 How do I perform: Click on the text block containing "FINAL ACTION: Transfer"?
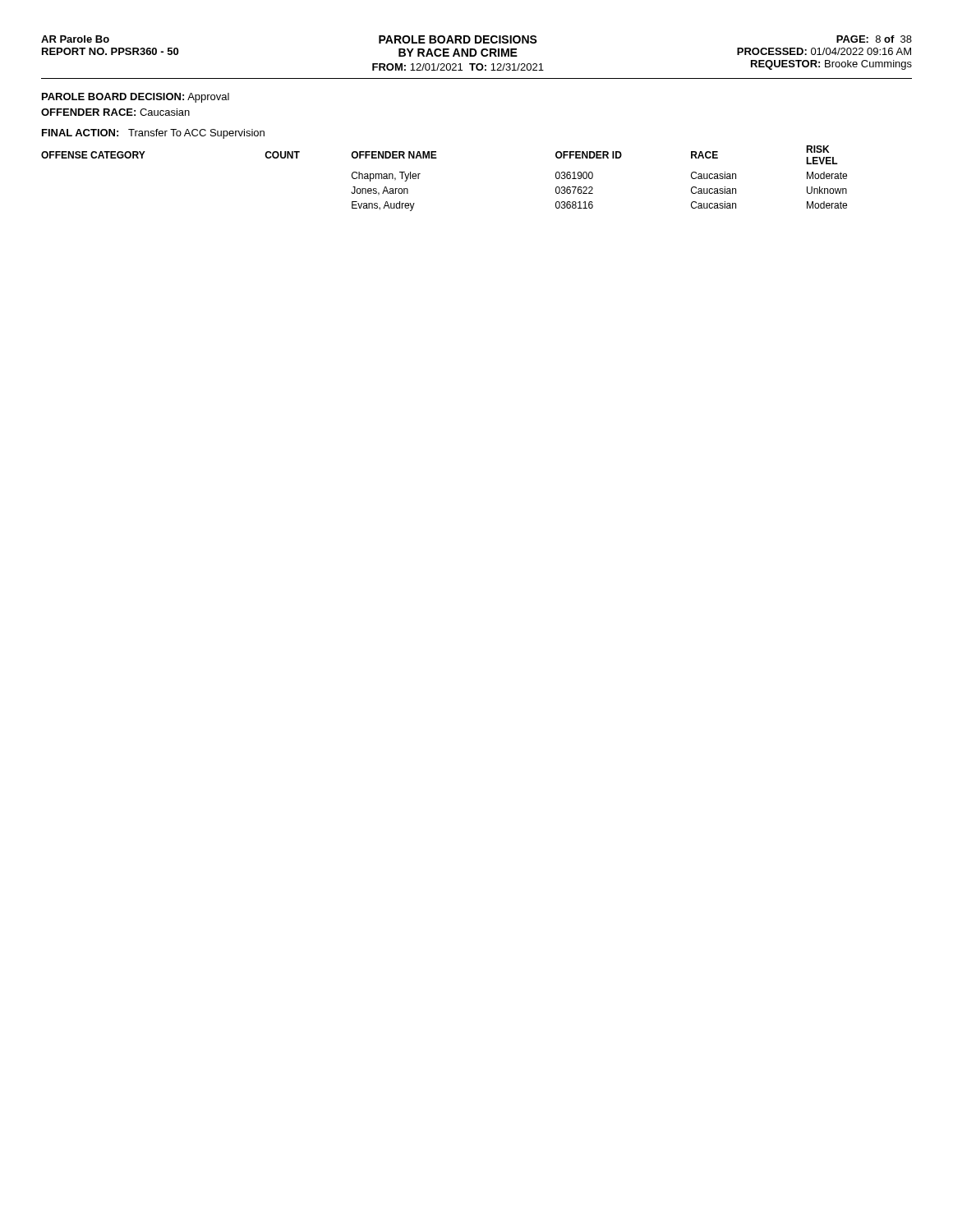pos(153,133)
